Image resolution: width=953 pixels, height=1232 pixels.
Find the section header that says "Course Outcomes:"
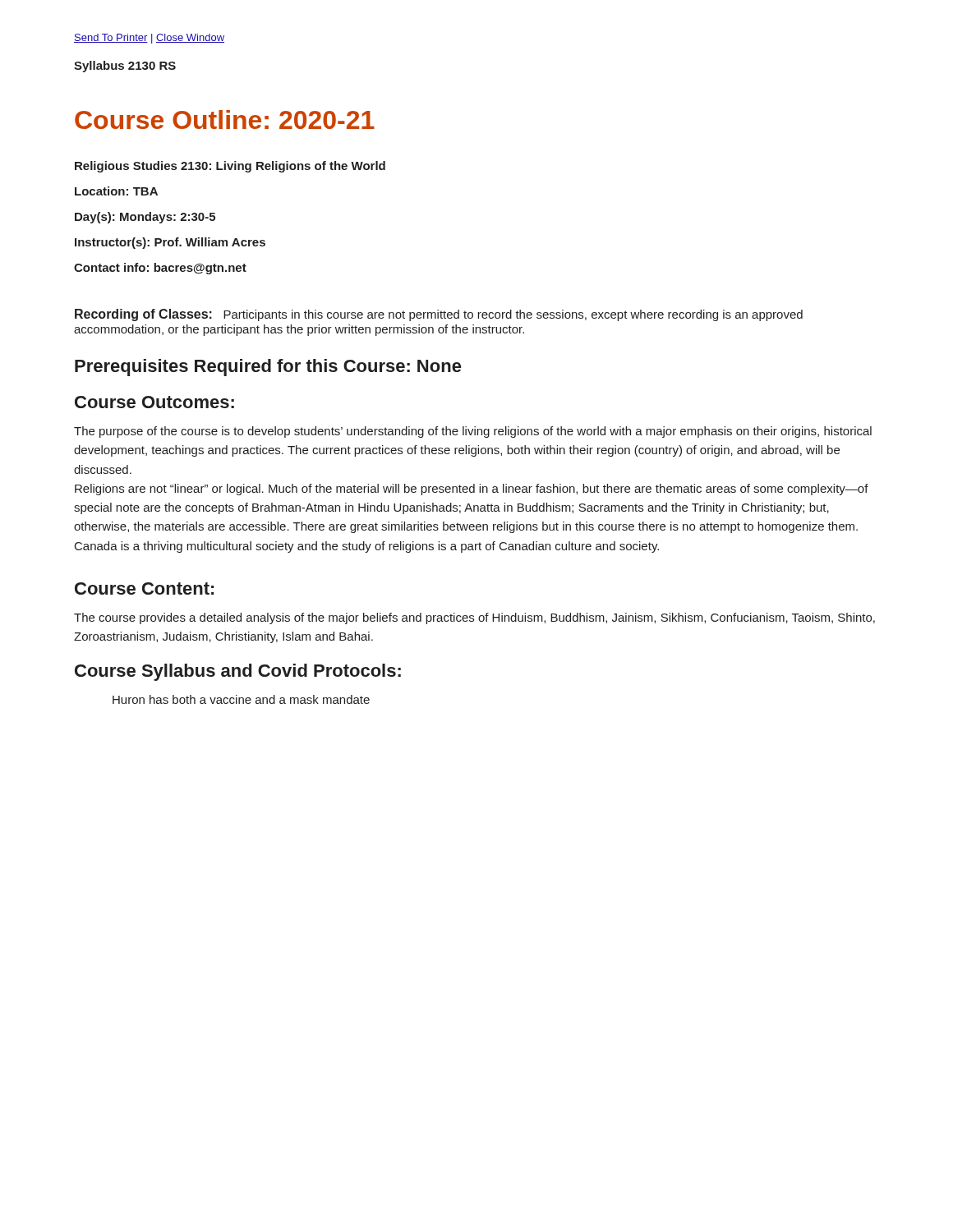tap(155, 402)
